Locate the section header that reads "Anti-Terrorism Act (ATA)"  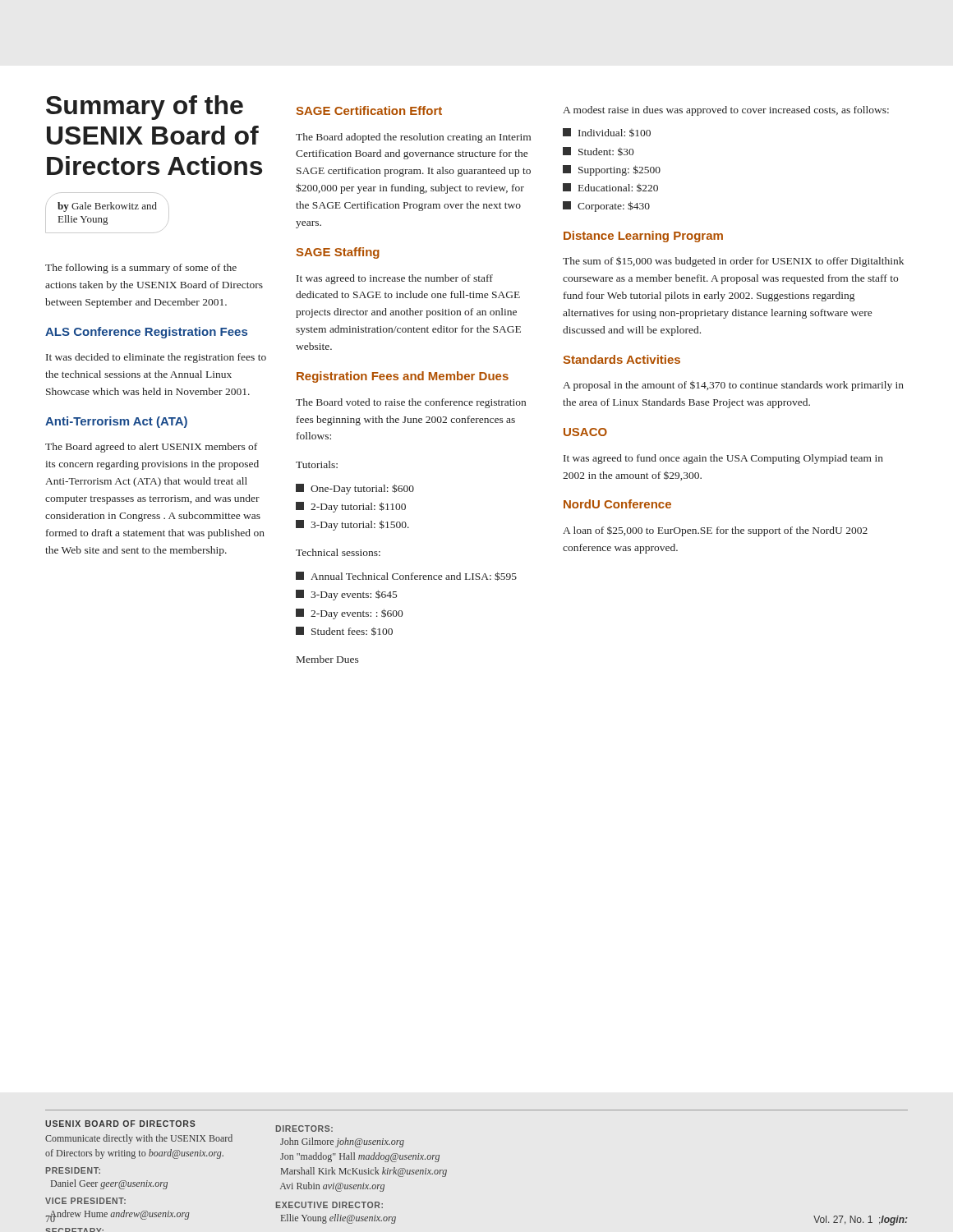(156, 421)
